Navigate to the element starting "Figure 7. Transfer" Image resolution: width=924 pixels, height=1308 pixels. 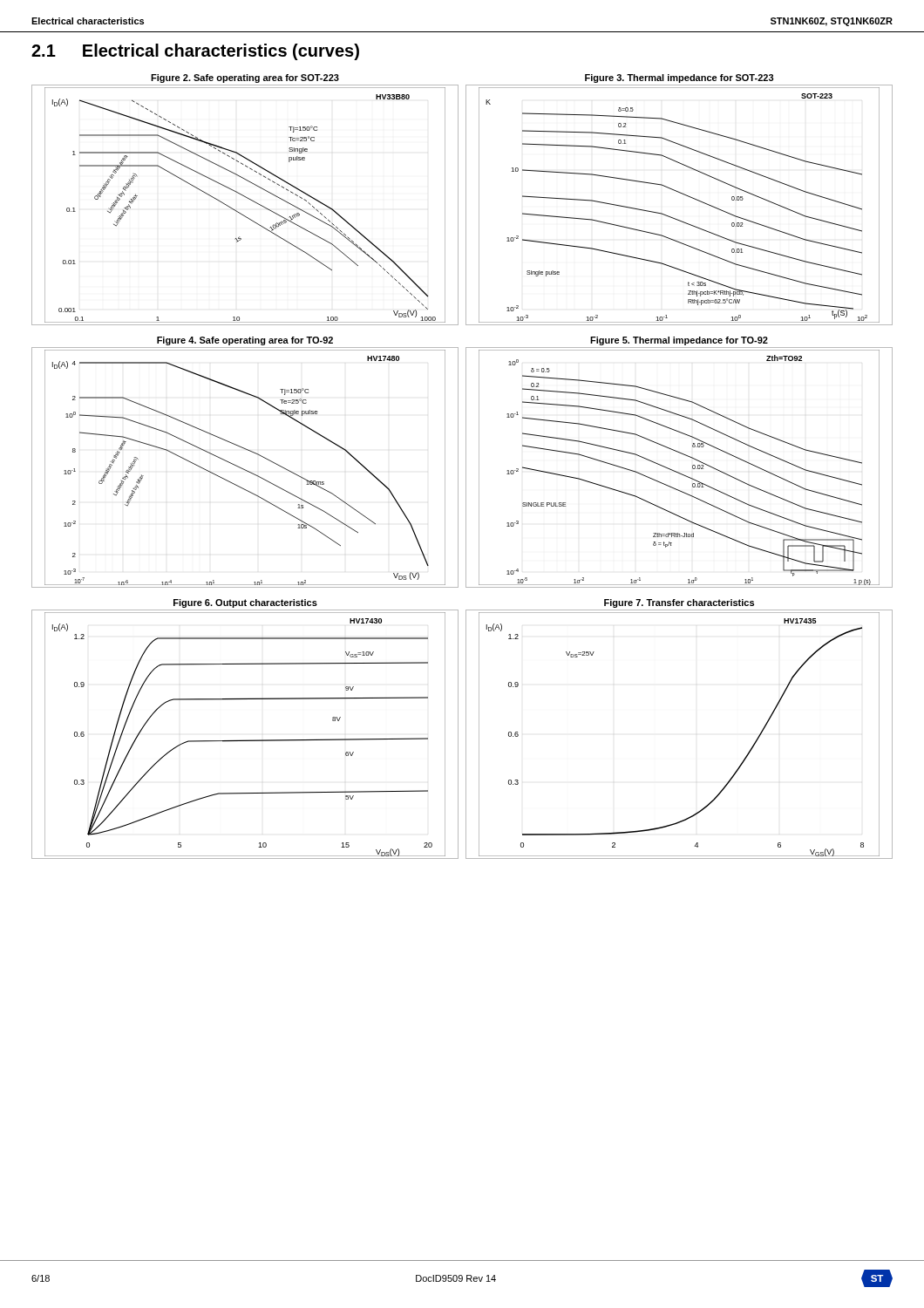(x=679, y=603)
